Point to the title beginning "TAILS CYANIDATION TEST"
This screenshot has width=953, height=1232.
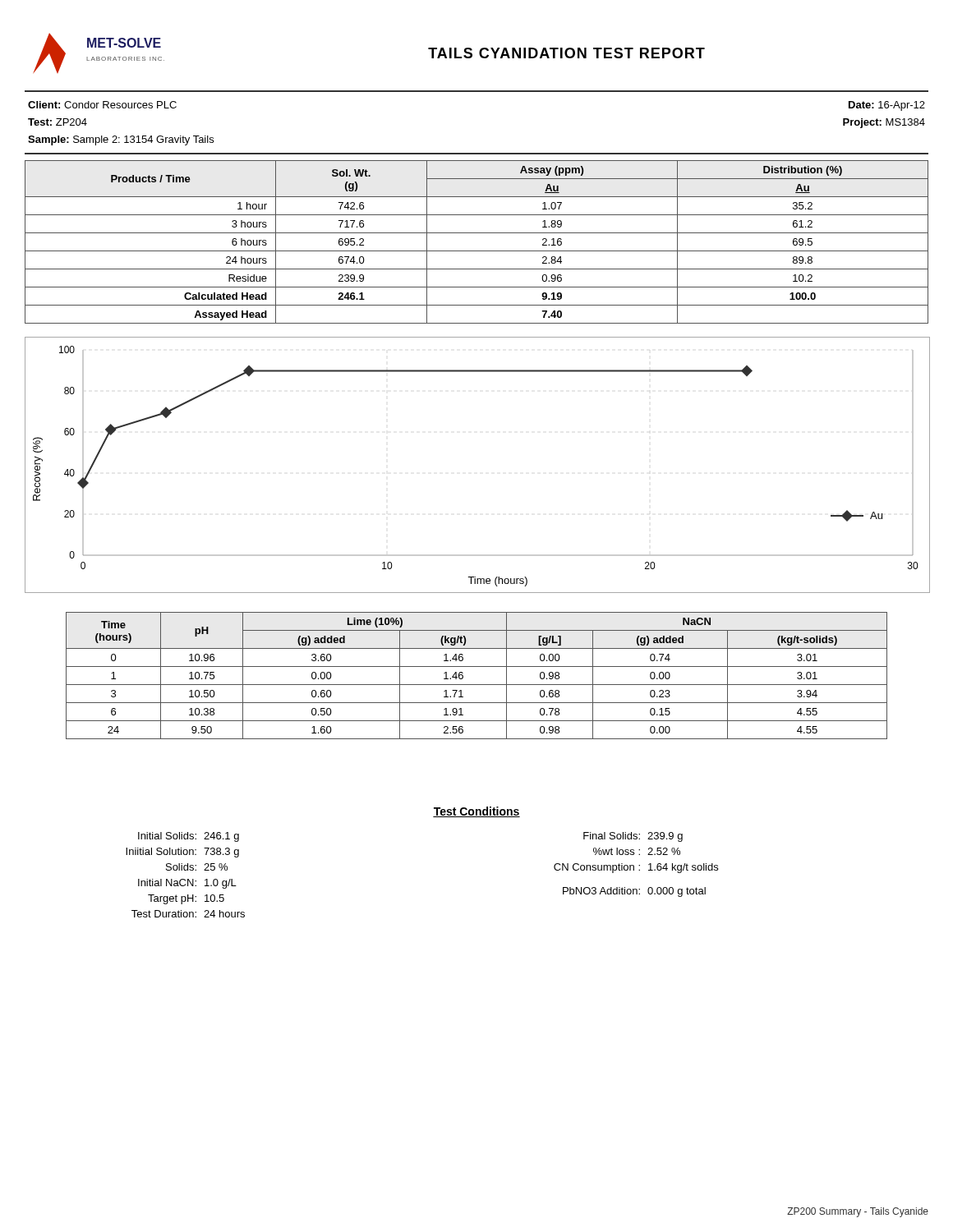(567, 53)
